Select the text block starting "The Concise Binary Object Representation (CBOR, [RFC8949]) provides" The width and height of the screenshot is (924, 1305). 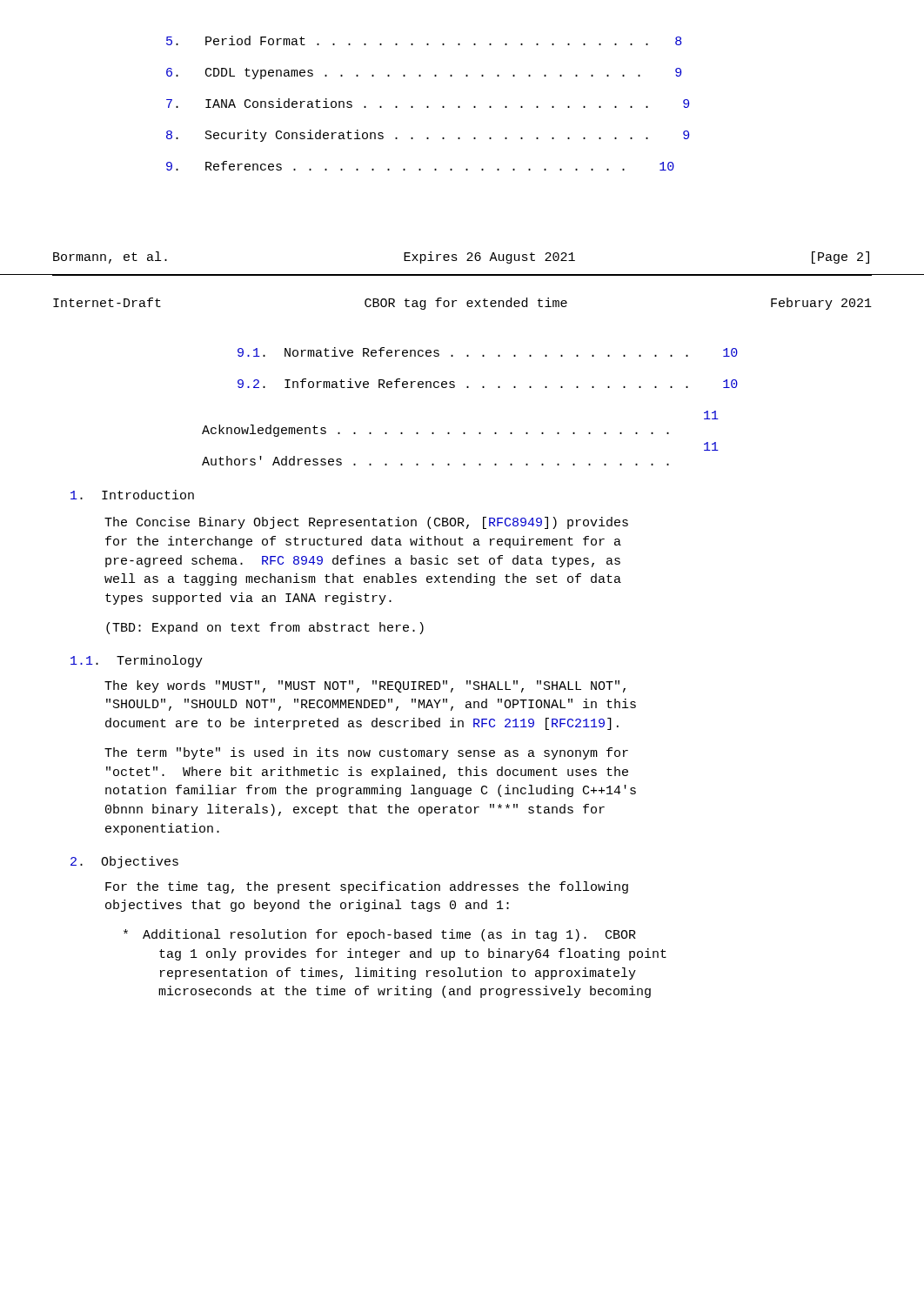pos(367,561)
